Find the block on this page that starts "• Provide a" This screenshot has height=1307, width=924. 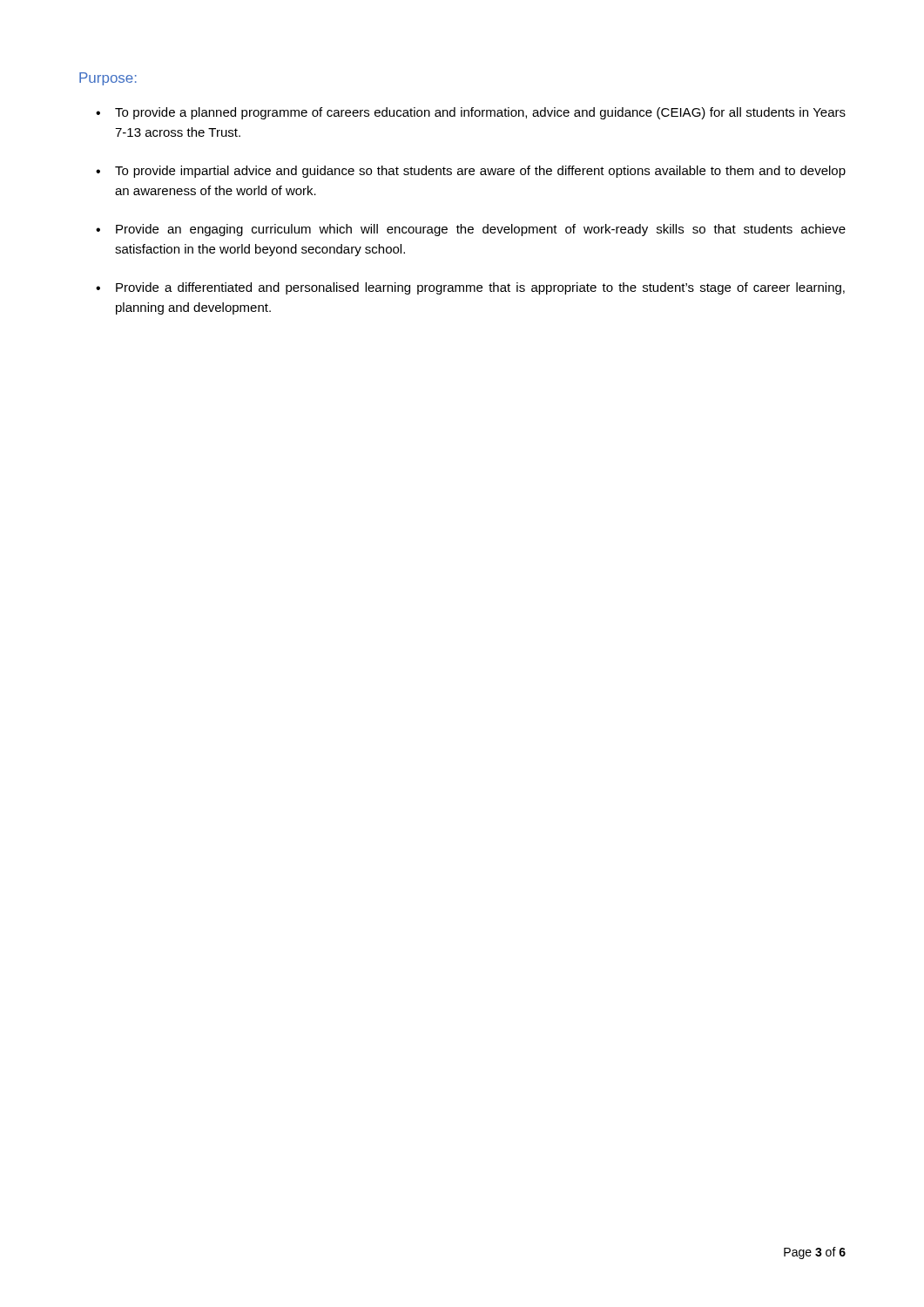[x=471, y=298]
